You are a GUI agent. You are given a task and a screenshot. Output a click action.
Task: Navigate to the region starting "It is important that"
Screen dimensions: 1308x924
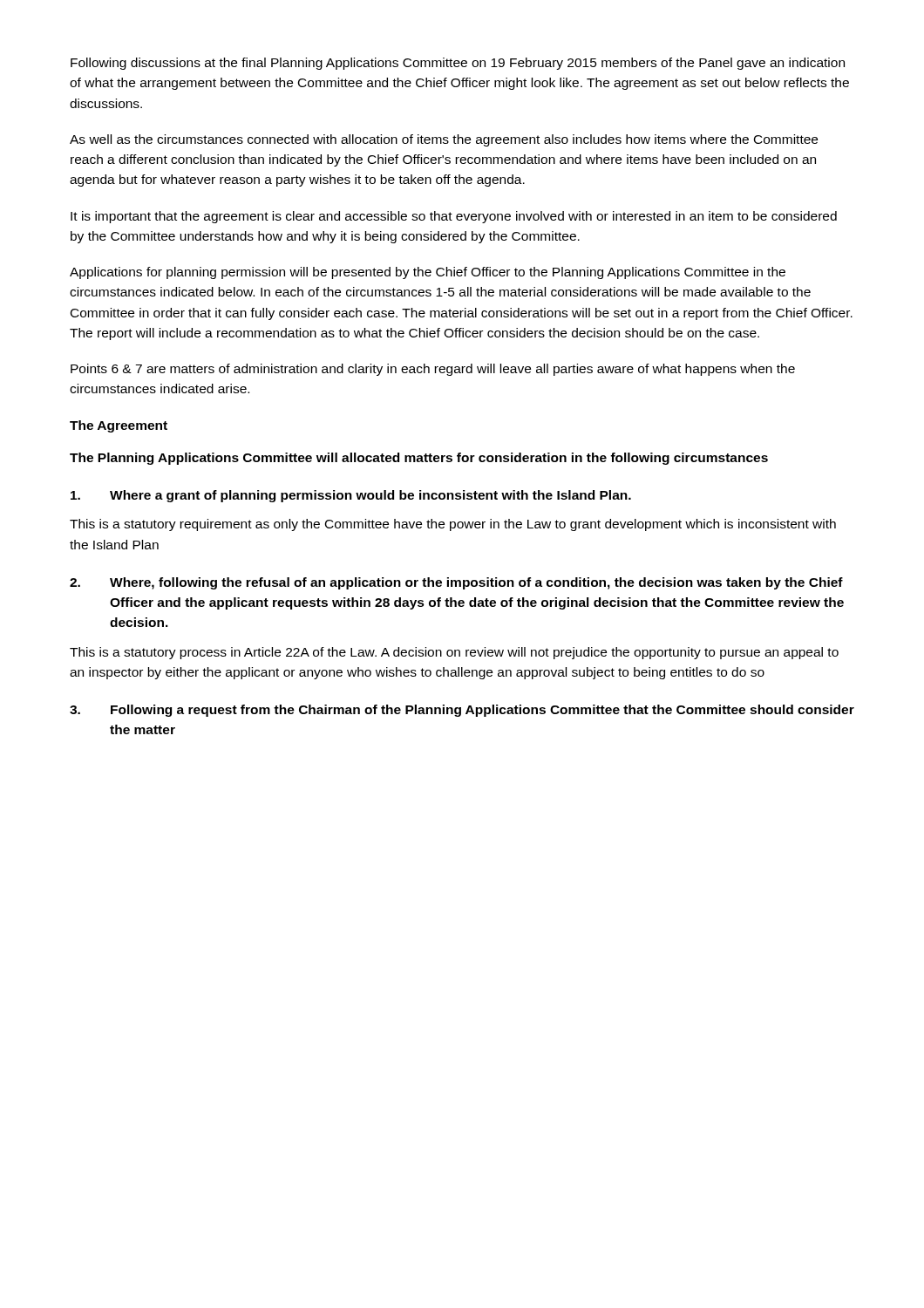(x=454, y=225)
